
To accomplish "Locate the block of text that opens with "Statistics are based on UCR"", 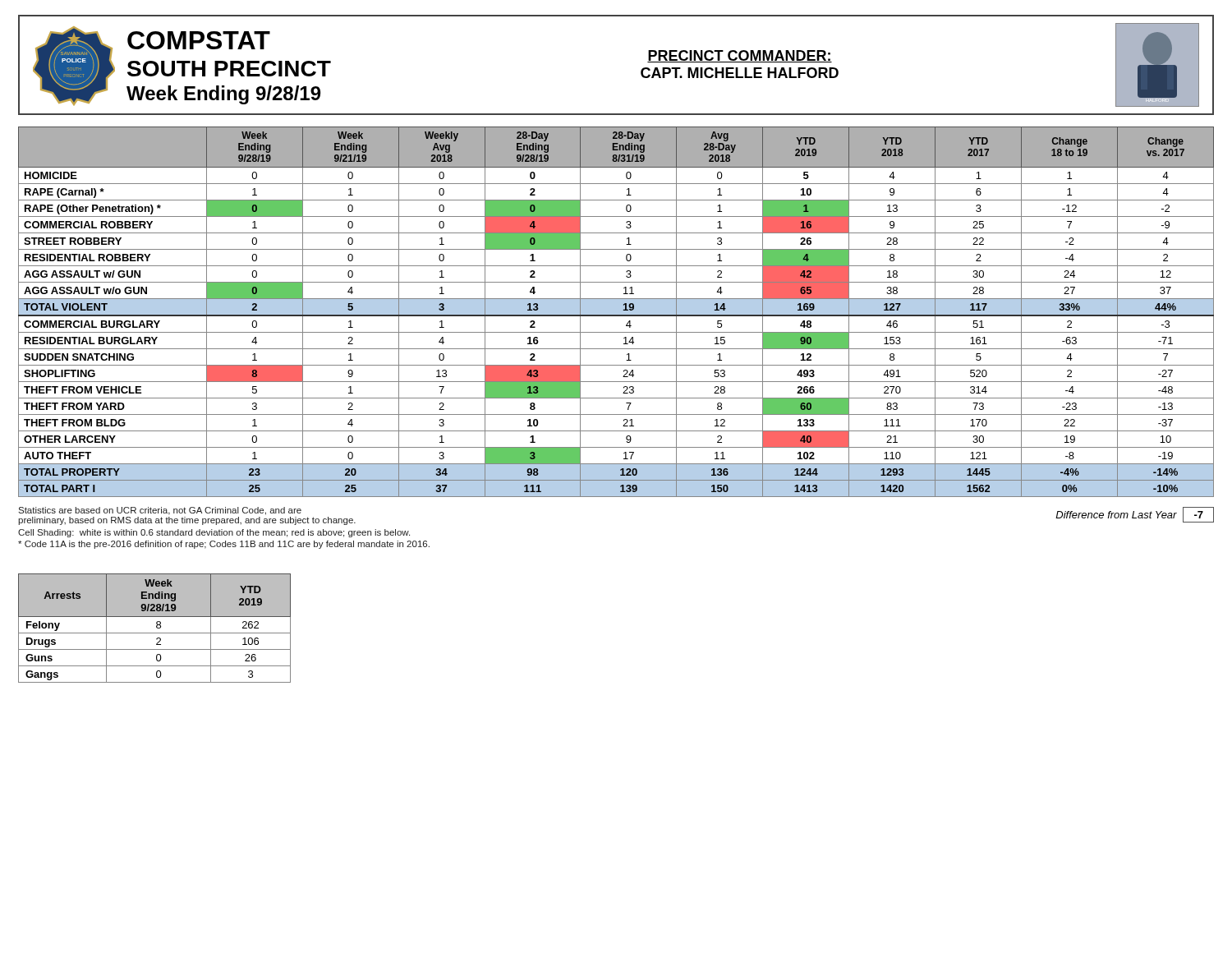I will [x=187, y=515].
